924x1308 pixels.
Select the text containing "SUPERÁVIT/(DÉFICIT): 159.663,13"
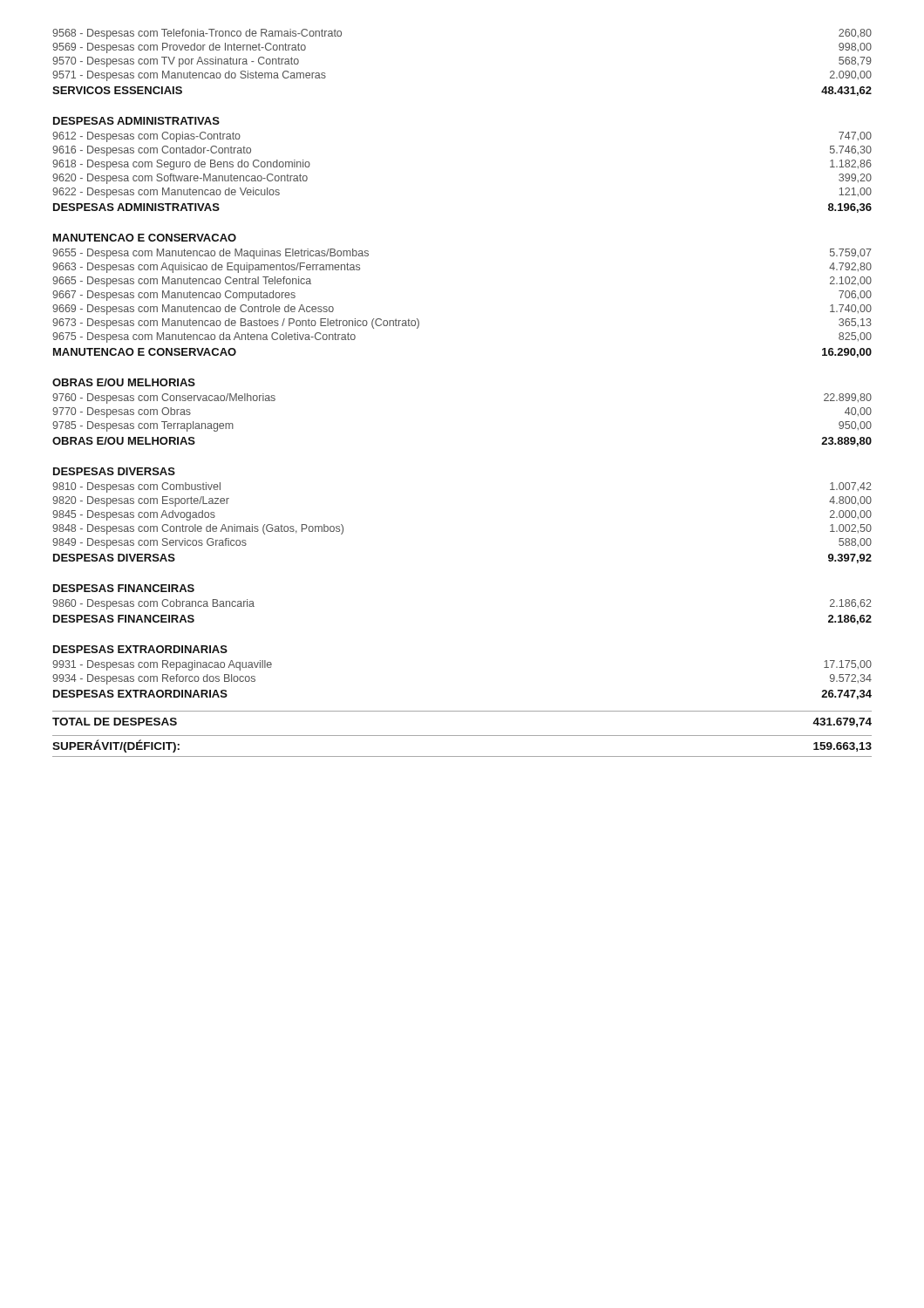click(x=462, y=746)
